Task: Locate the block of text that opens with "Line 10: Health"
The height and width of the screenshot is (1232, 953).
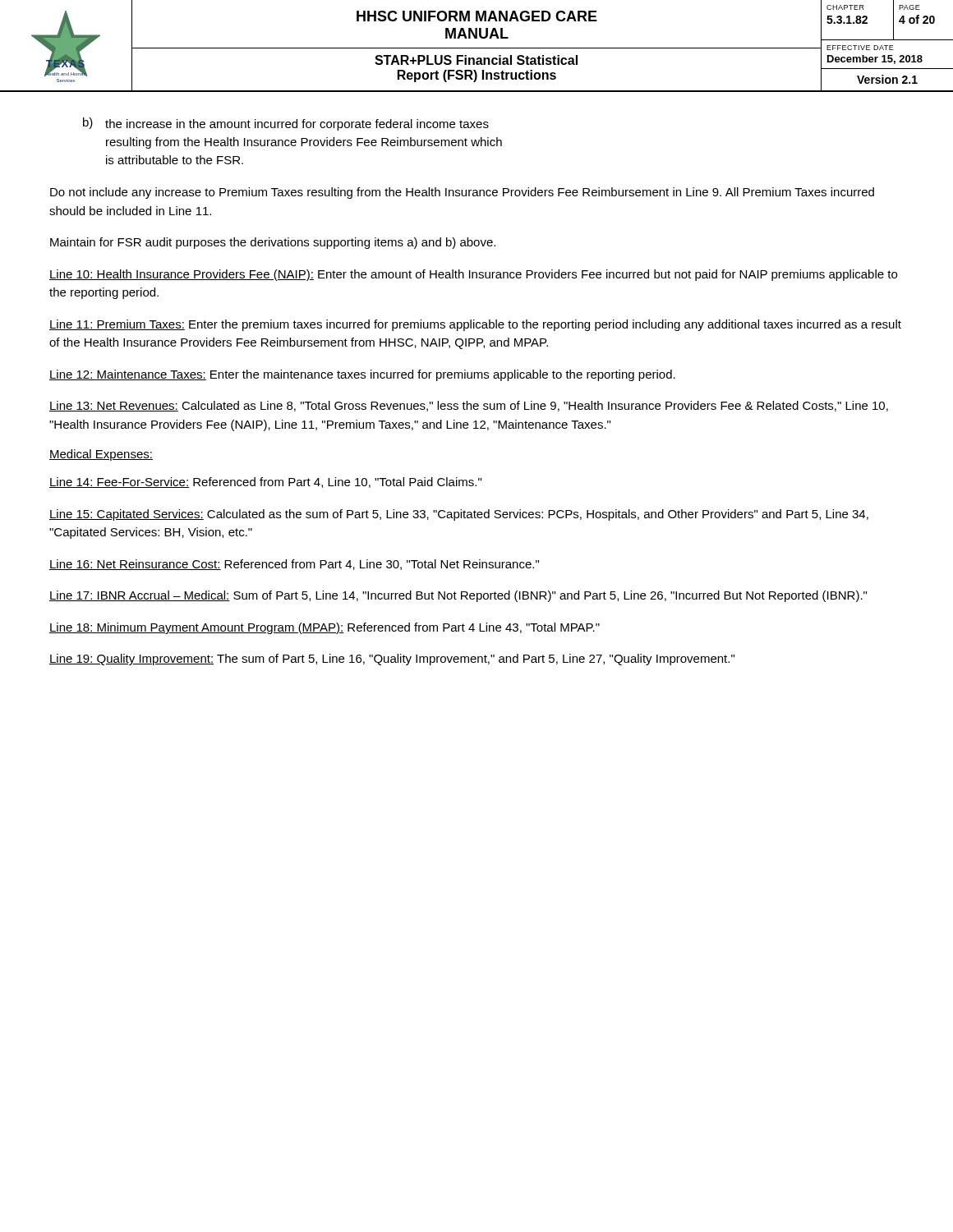Action: point(476,284)
